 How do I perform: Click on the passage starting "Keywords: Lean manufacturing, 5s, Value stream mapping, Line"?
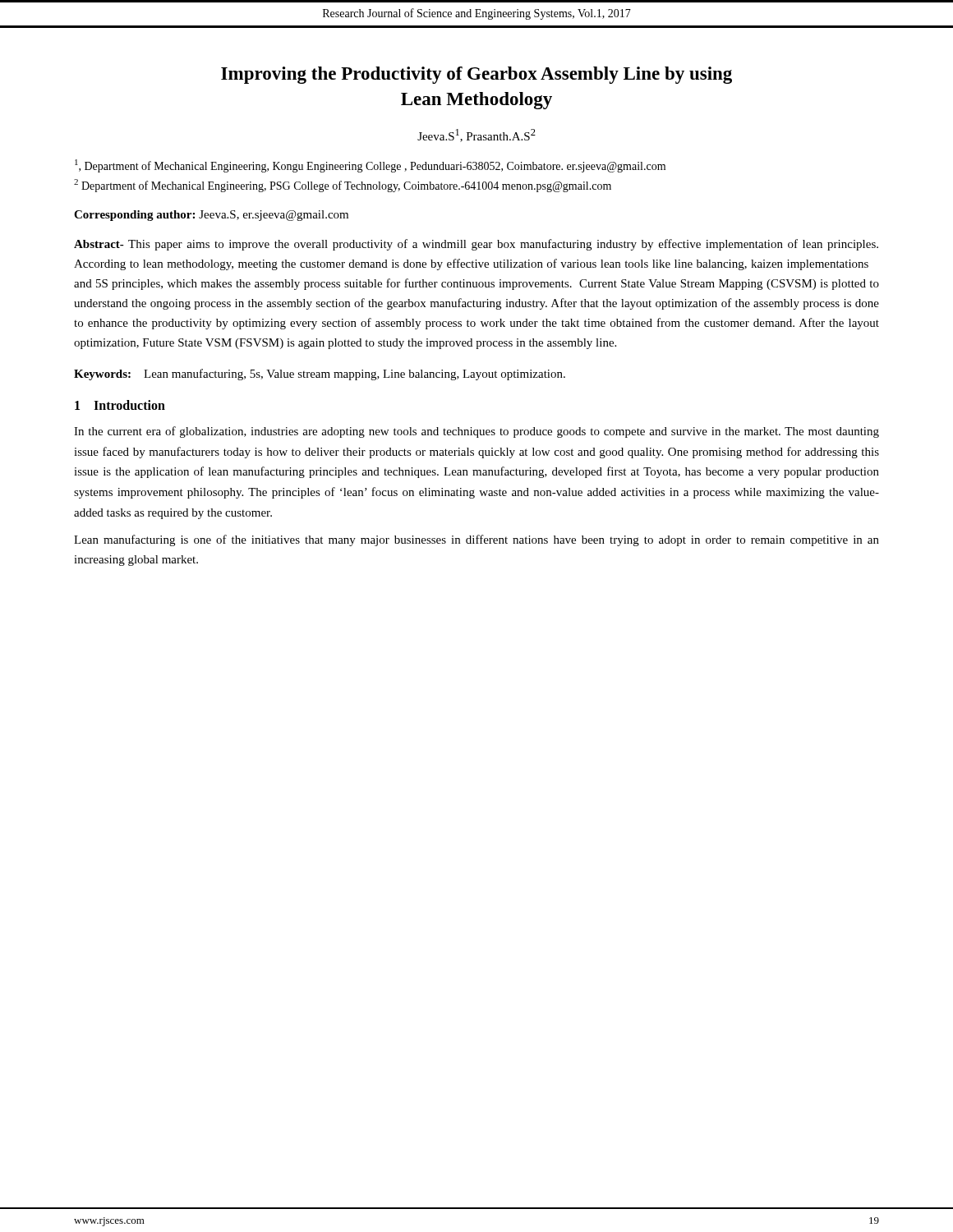point(320,374)
